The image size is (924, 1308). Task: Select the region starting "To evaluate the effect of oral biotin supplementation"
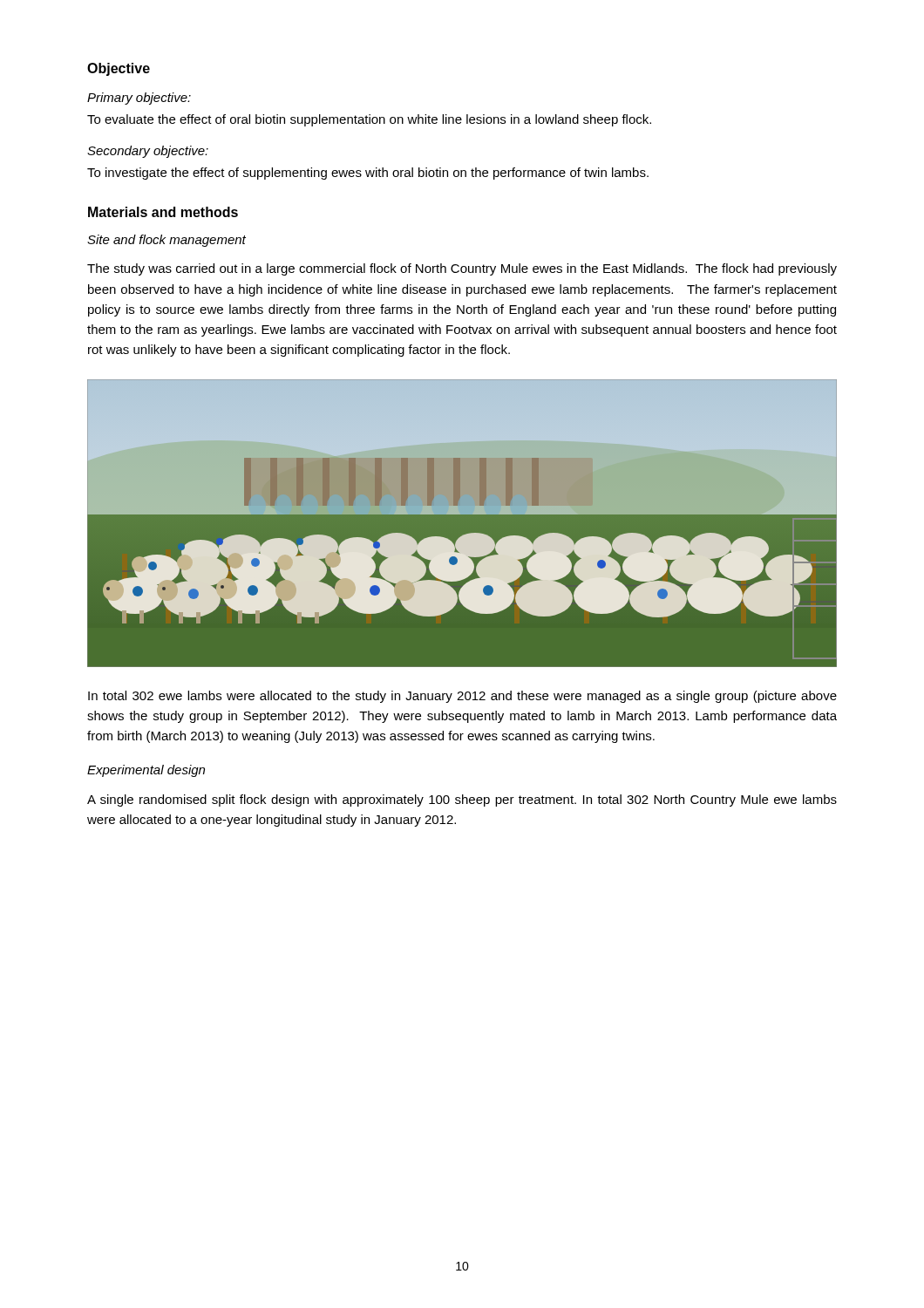coord(370,119)
